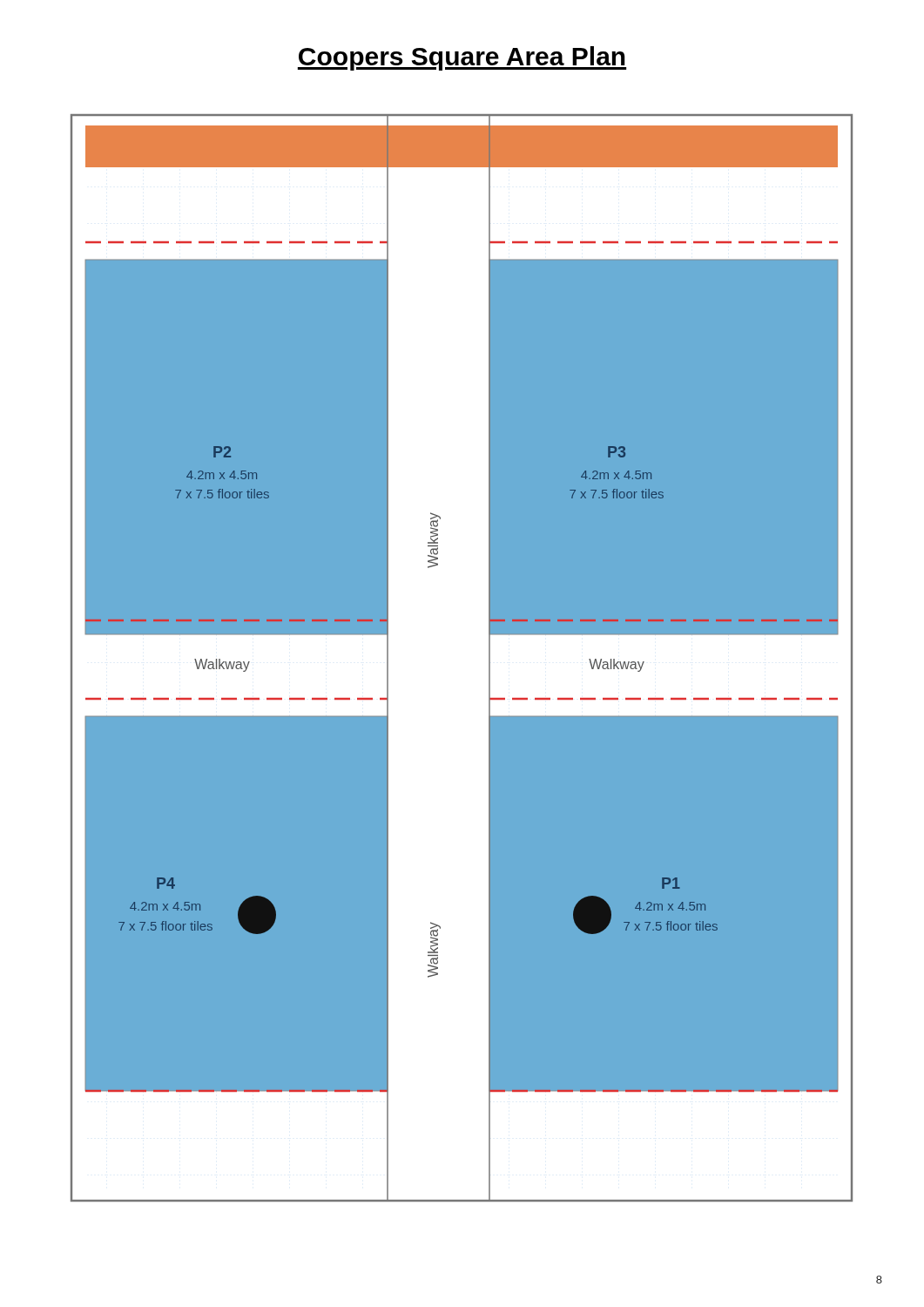Click the schematic
The width and height of the screenshot is (924, 1307).
click(462, 658)
